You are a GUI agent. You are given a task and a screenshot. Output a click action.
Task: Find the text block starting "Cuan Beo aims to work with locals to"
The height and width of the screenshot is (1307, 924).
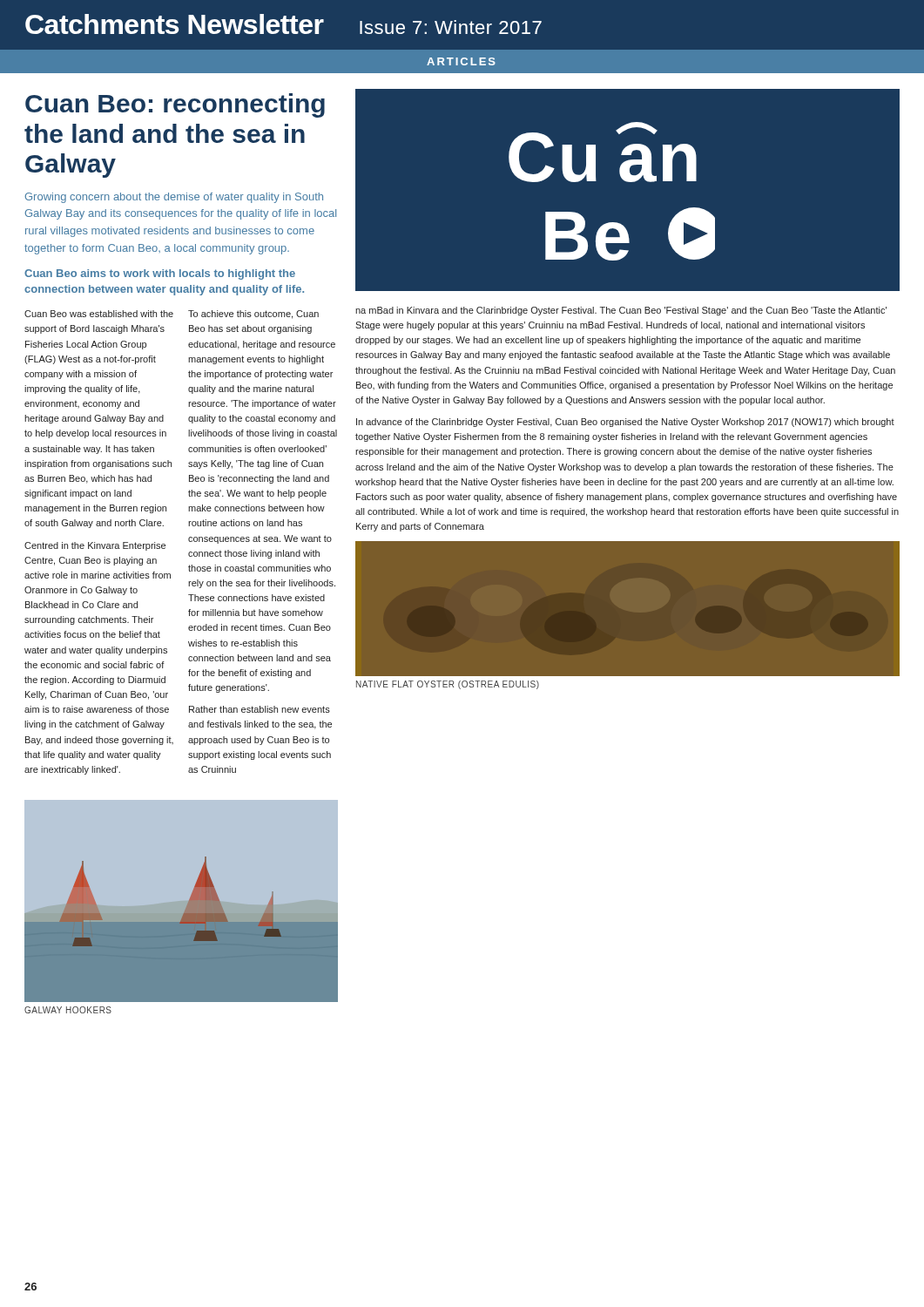point(165,281)
